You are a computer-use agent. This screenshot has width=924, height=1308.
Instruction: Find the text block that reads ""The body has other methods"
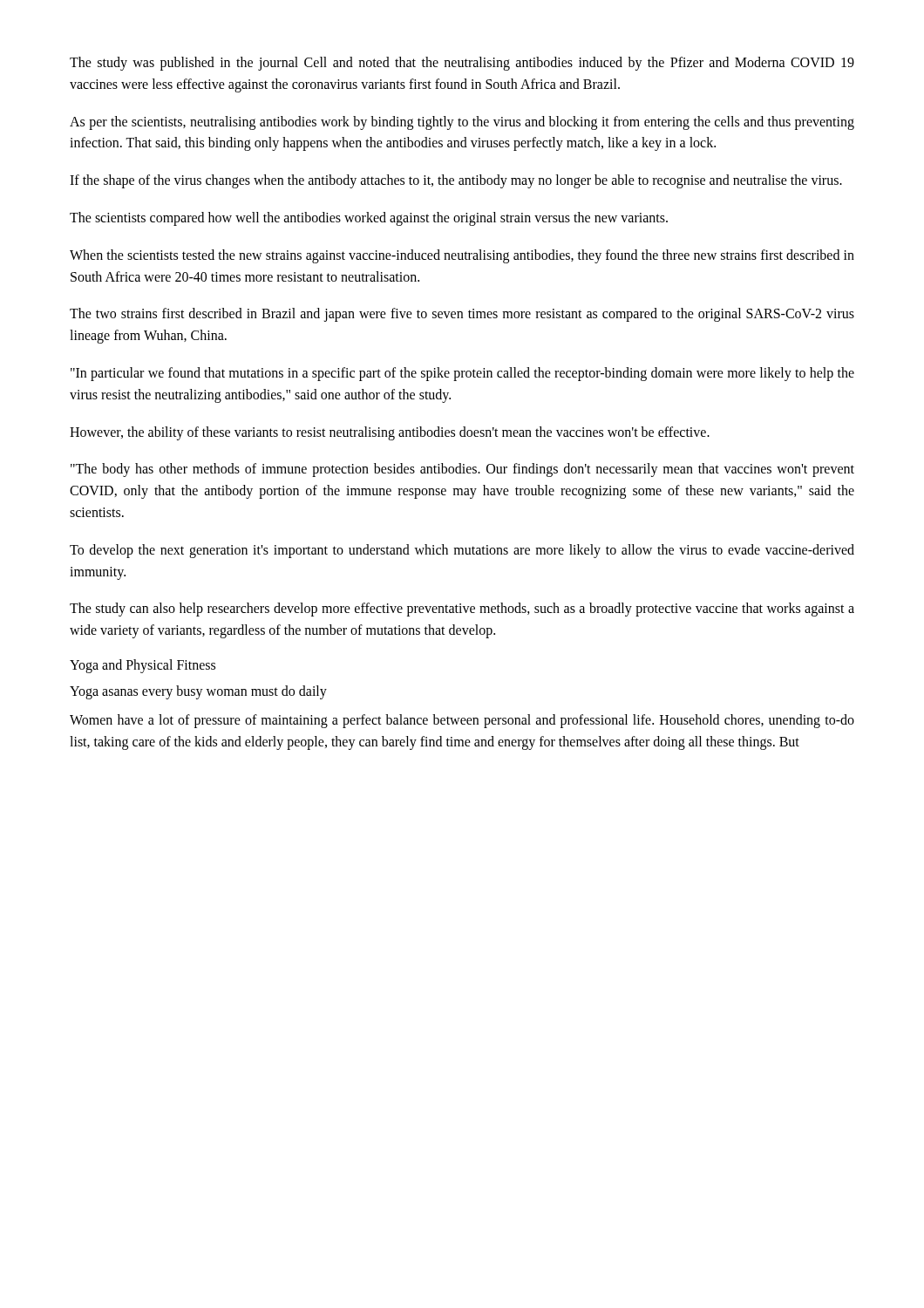point(462,491)
